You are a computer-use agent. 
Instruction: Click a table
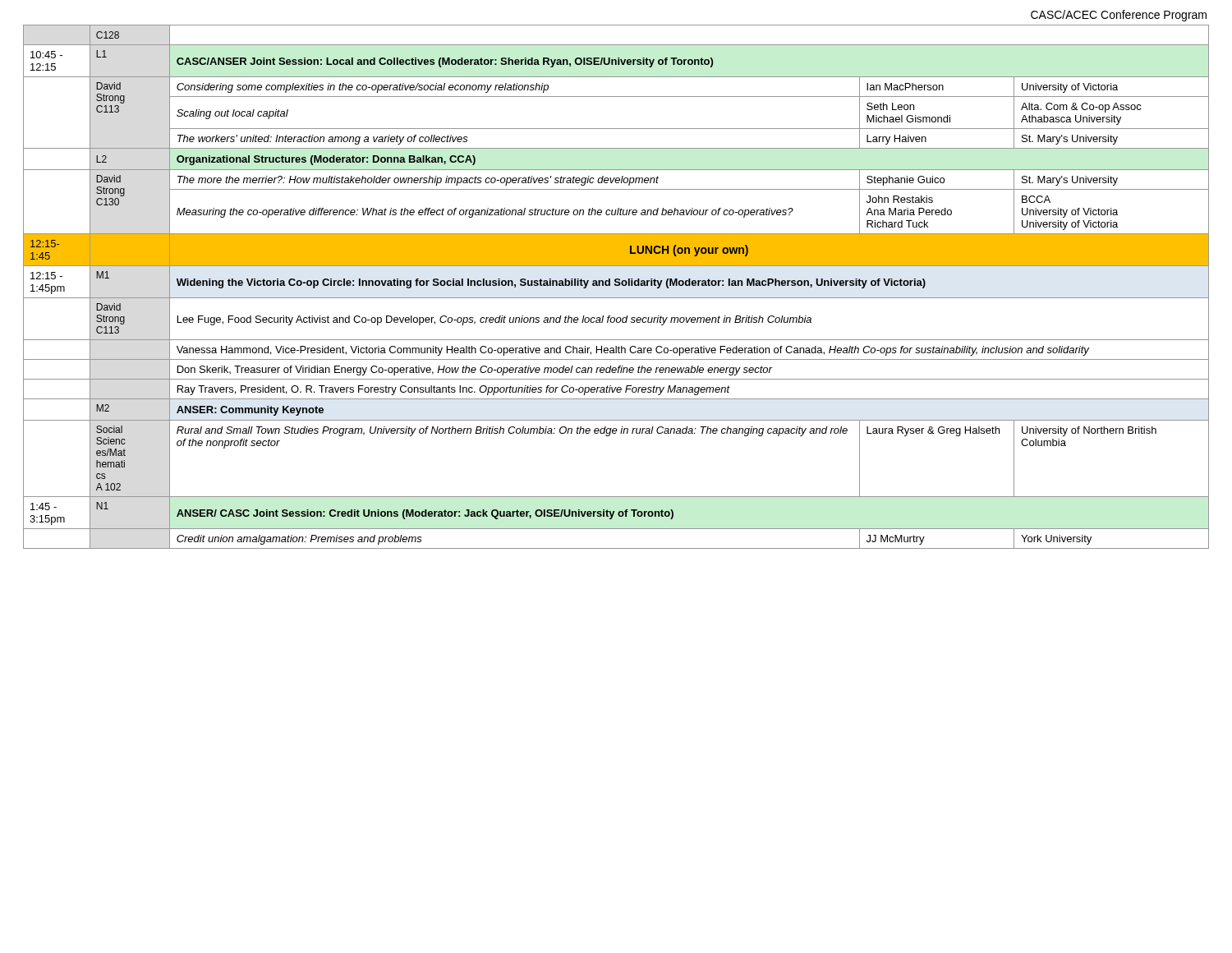click(616, 287)
